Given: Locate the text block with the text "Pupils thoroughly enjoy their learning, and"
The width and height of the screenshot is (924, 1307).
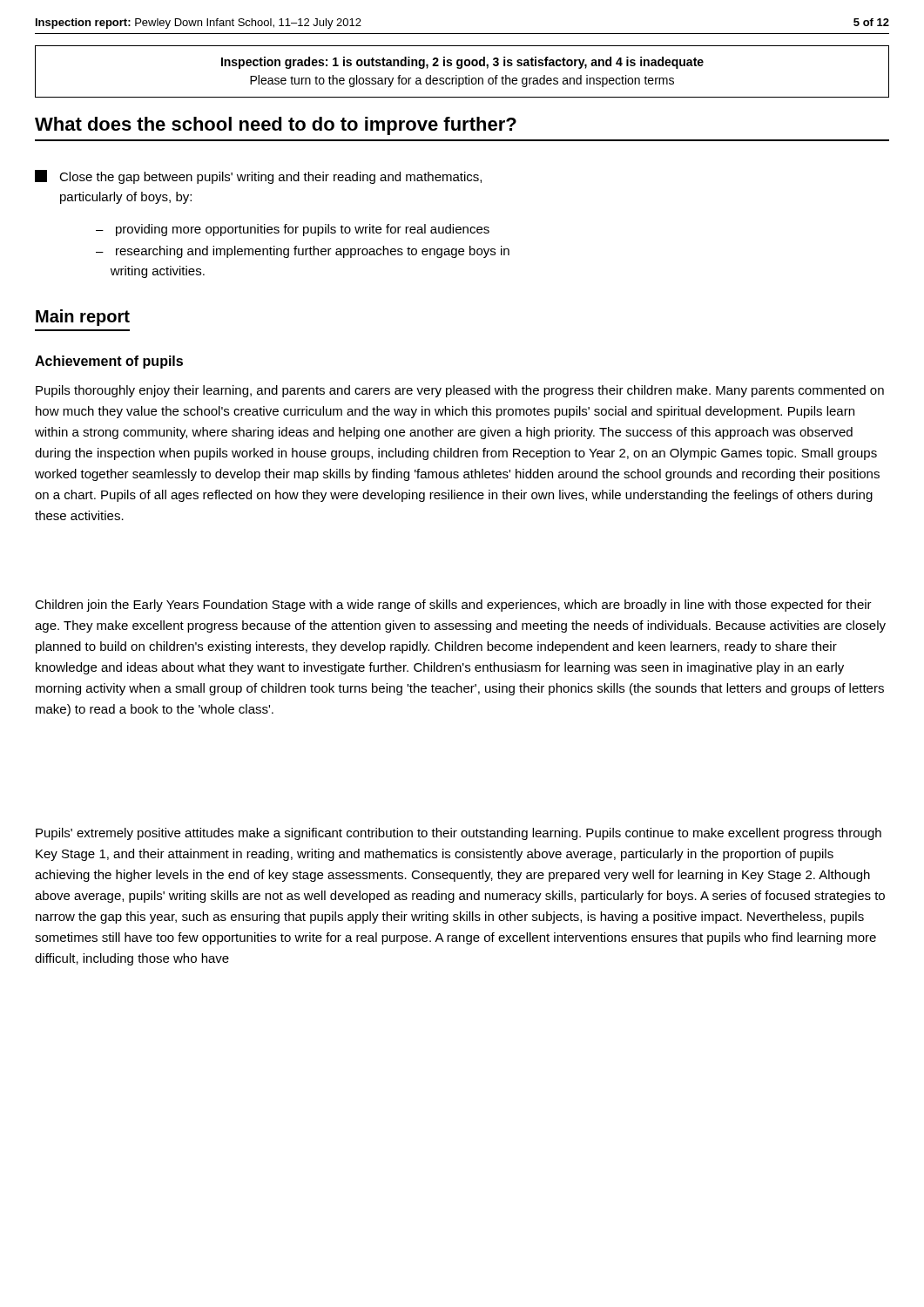Looking at the screenshot, I should 460,453.
